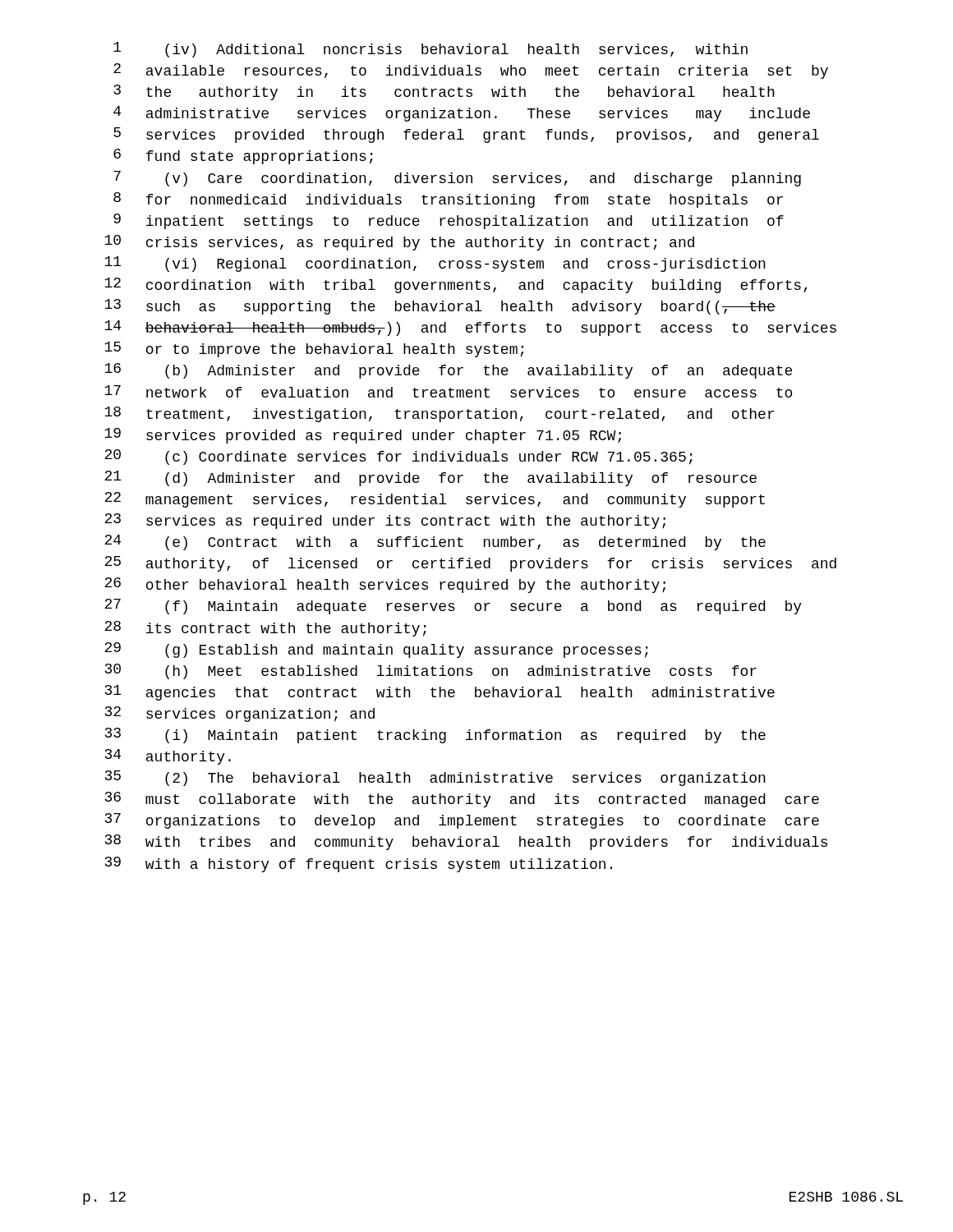Locate the region starting "37 organizations to develop and"
This screenshot has height=1232, width=953.
coord(493,822)
